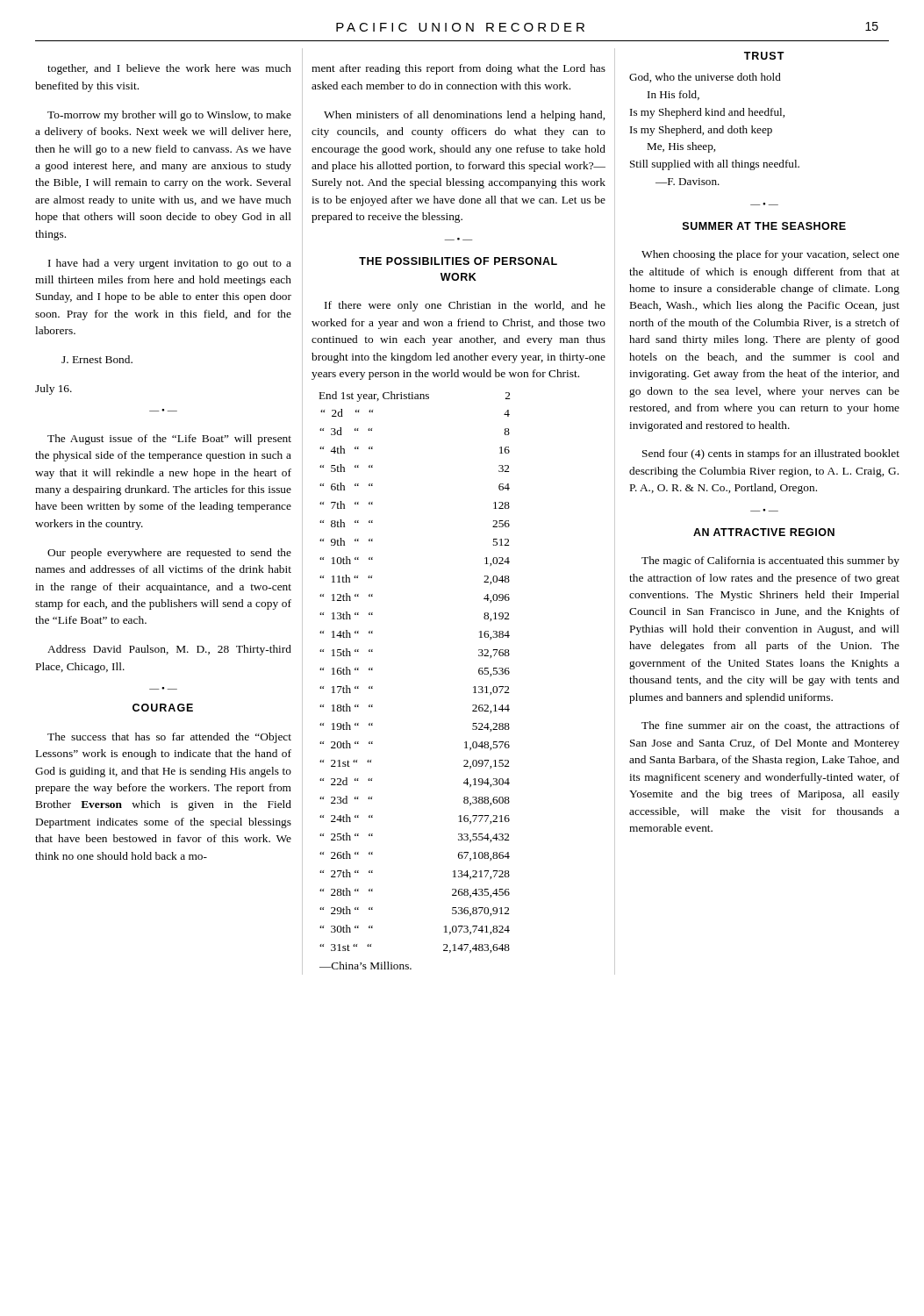Click where it says "THE POSSIBILITIES OF PERSONALWORK"
The image size is (924, 1316).
[458, 269]
